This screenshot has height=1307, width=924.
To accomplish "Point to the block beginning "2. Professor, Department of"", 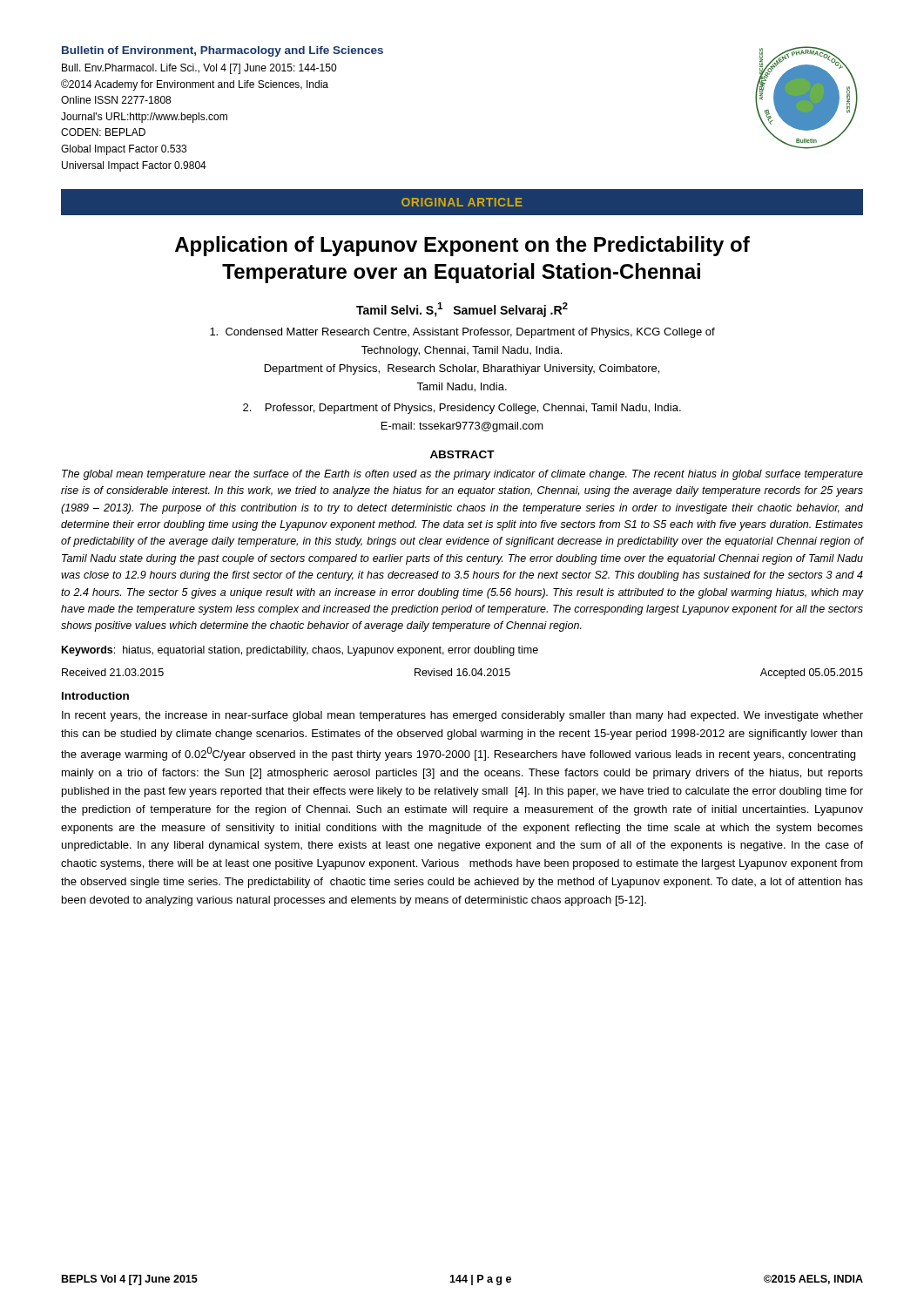I will (462, 417).
